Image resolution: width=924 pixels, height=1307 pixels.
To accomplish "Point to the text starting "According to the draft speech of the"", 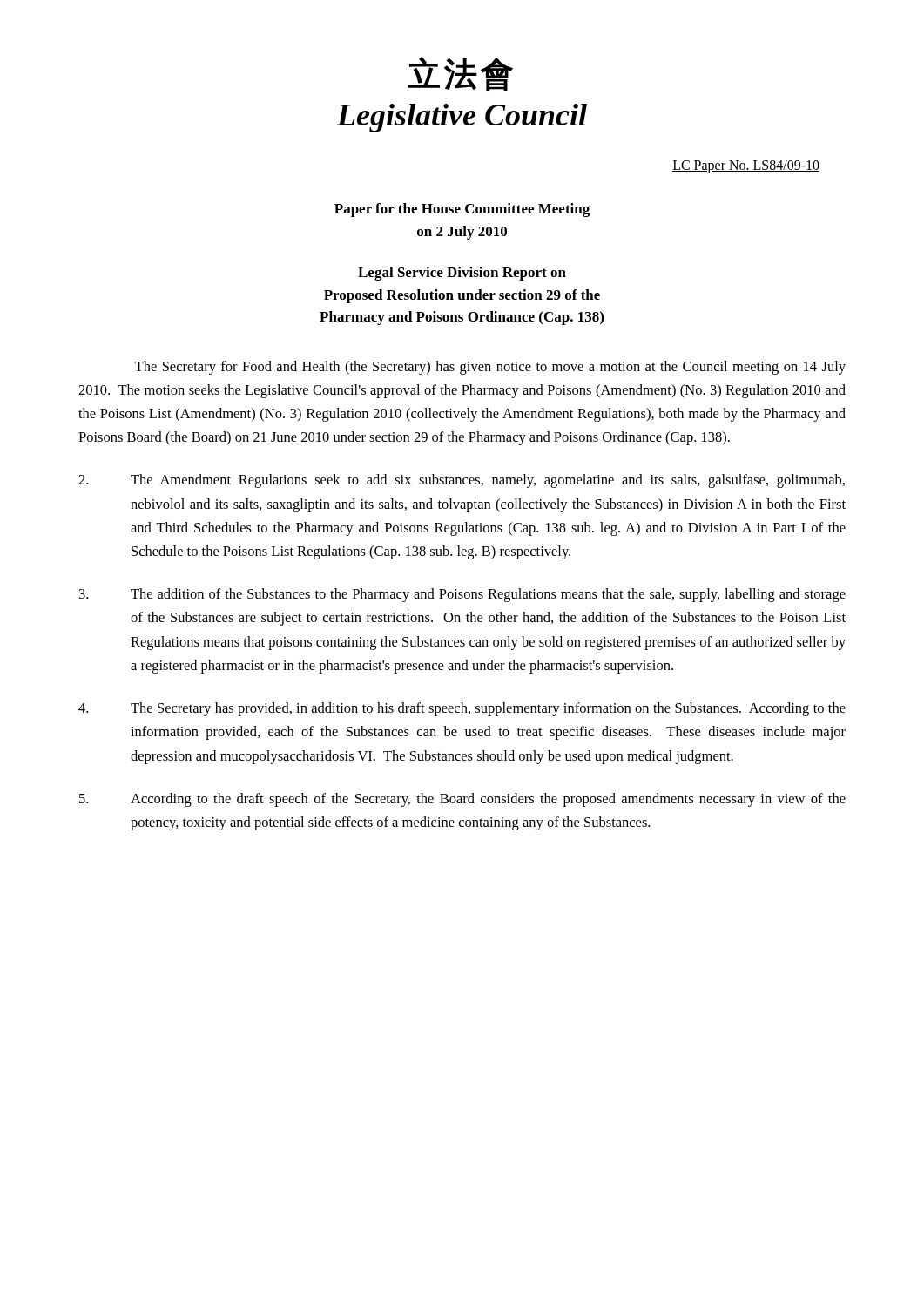I will [x=462, y=810].
